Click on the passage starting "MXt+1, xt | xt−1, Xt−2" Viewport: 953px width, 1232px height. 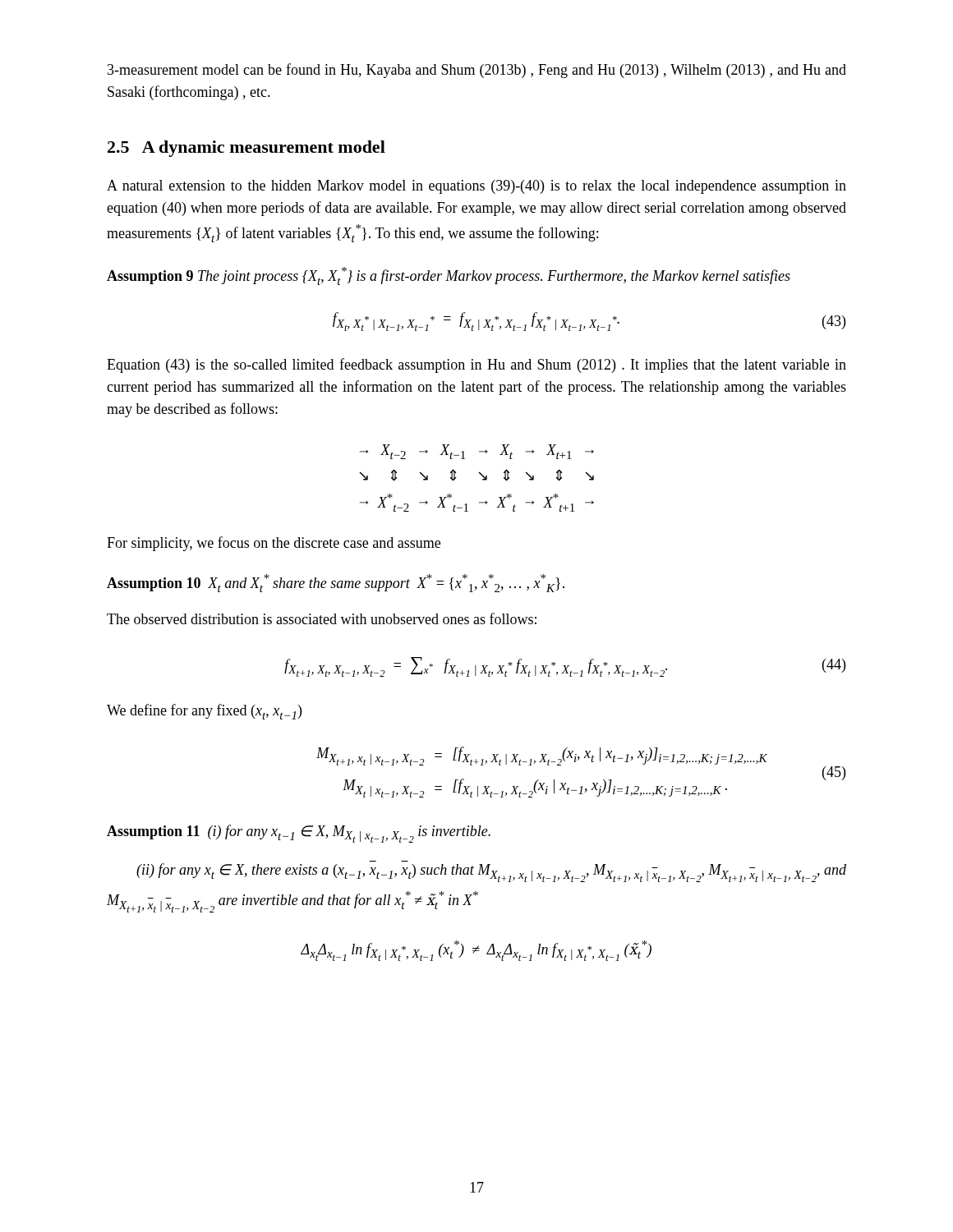(541, 772)
